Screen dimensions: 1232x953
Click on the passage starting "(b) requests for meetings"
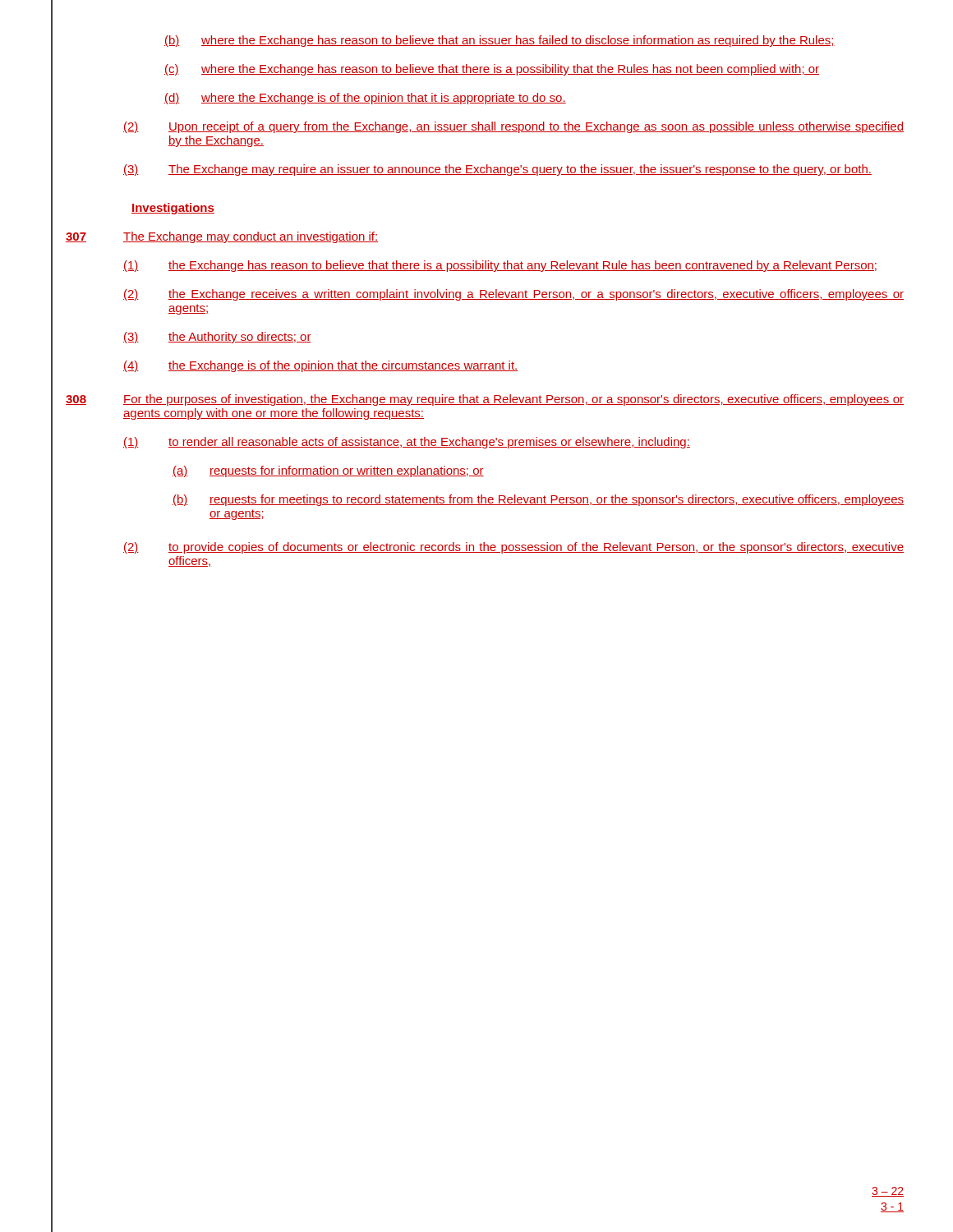[x=538, y=506]
